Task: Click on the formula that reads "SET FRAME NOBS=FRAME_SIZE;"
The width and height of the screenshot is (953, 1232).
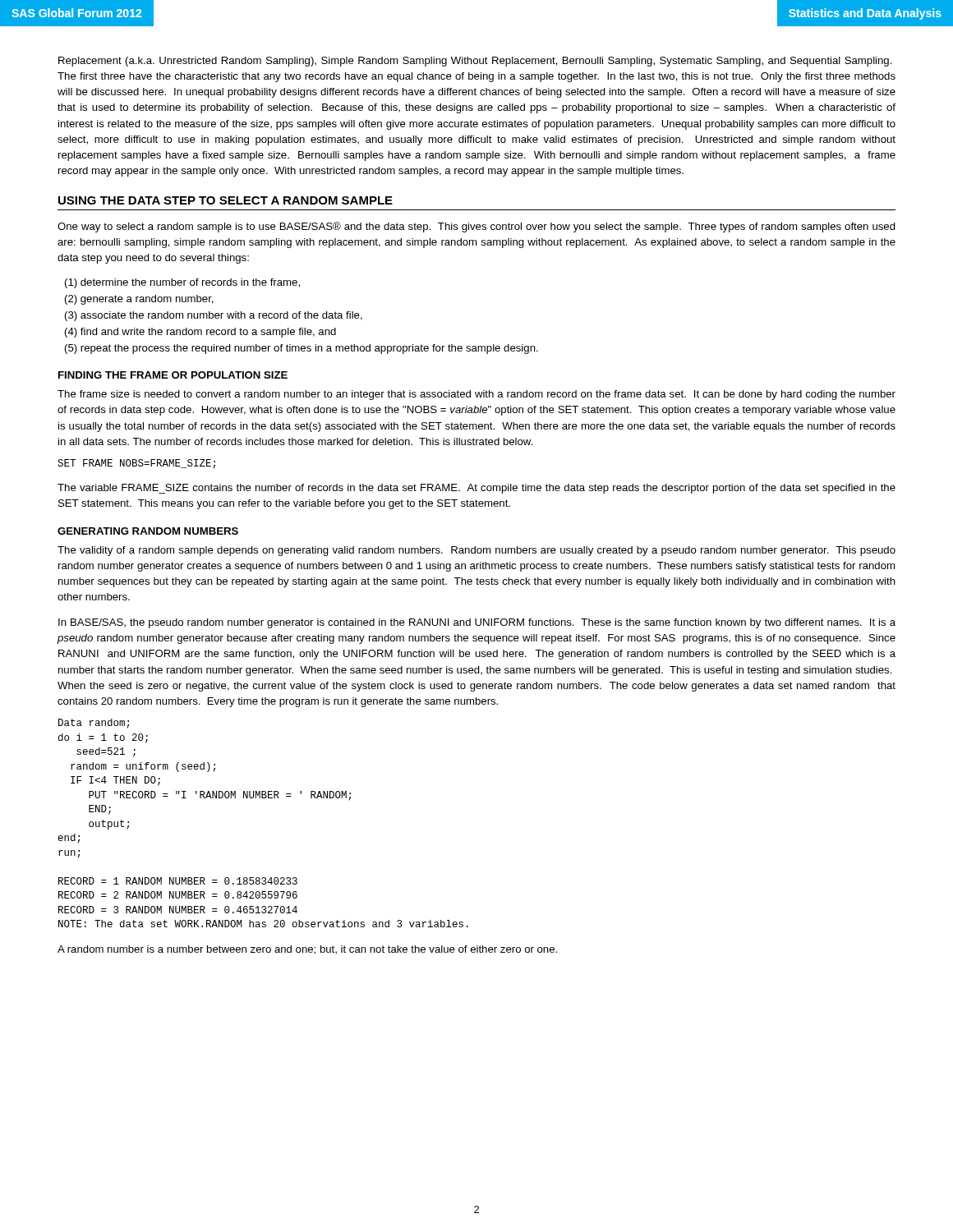Action: 136,464
